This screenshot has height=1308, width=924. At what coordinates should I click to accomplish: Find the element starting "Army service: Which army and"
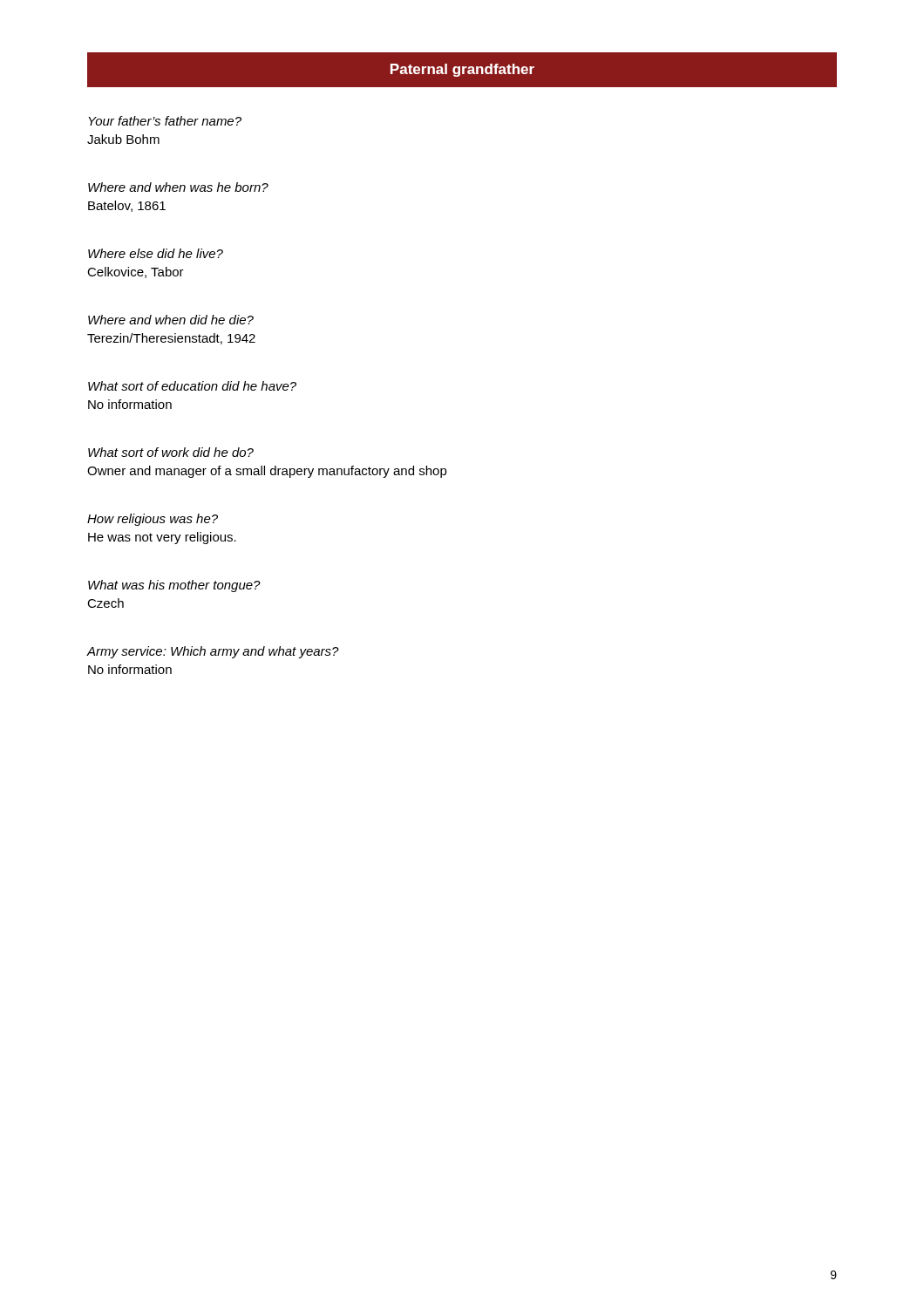[x=213, y=652]
